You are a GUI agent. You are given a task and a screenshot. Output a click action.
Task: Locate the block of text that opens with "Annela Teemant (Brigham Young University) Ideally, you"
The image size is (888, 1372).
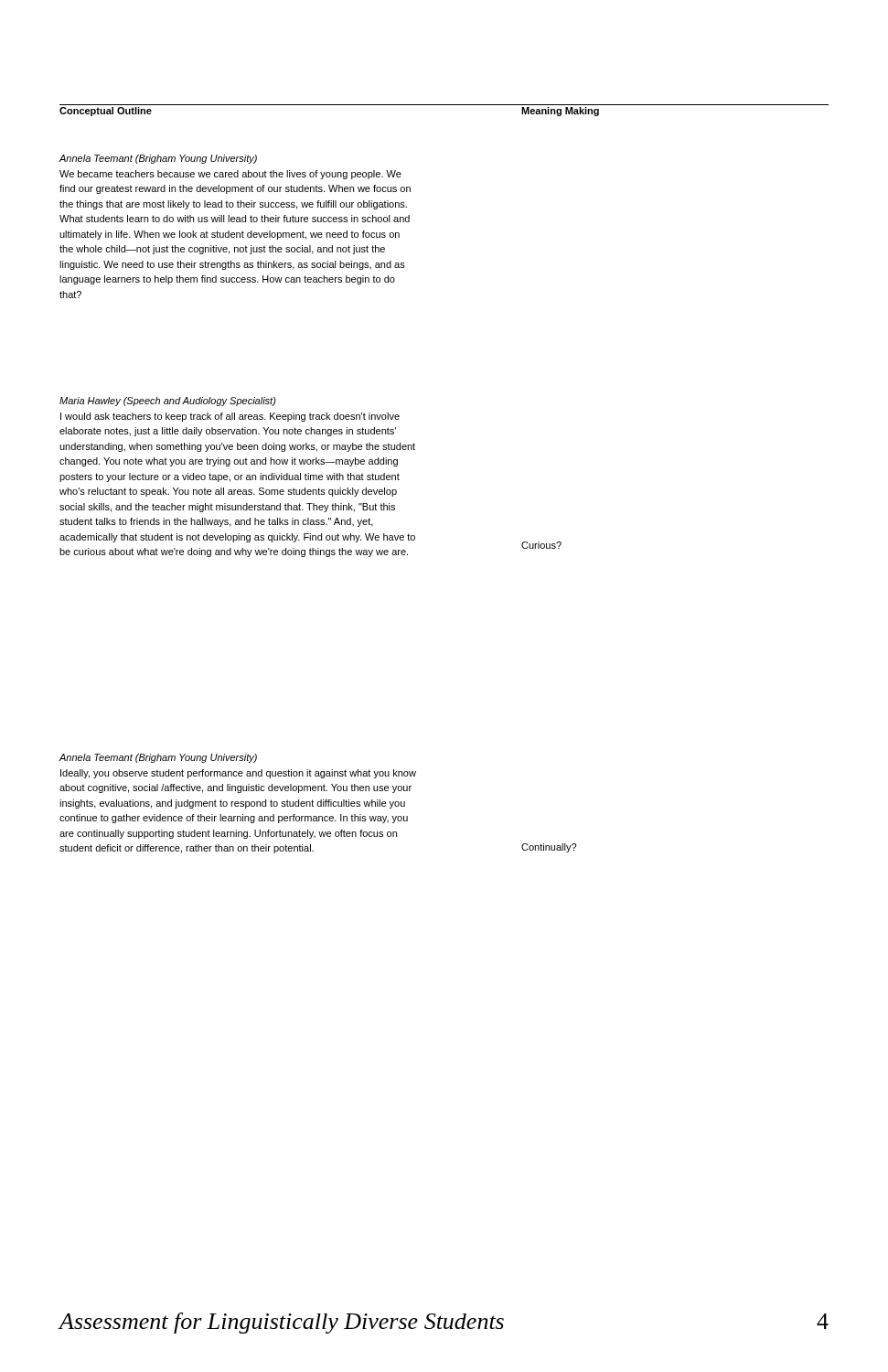(238, 803)
